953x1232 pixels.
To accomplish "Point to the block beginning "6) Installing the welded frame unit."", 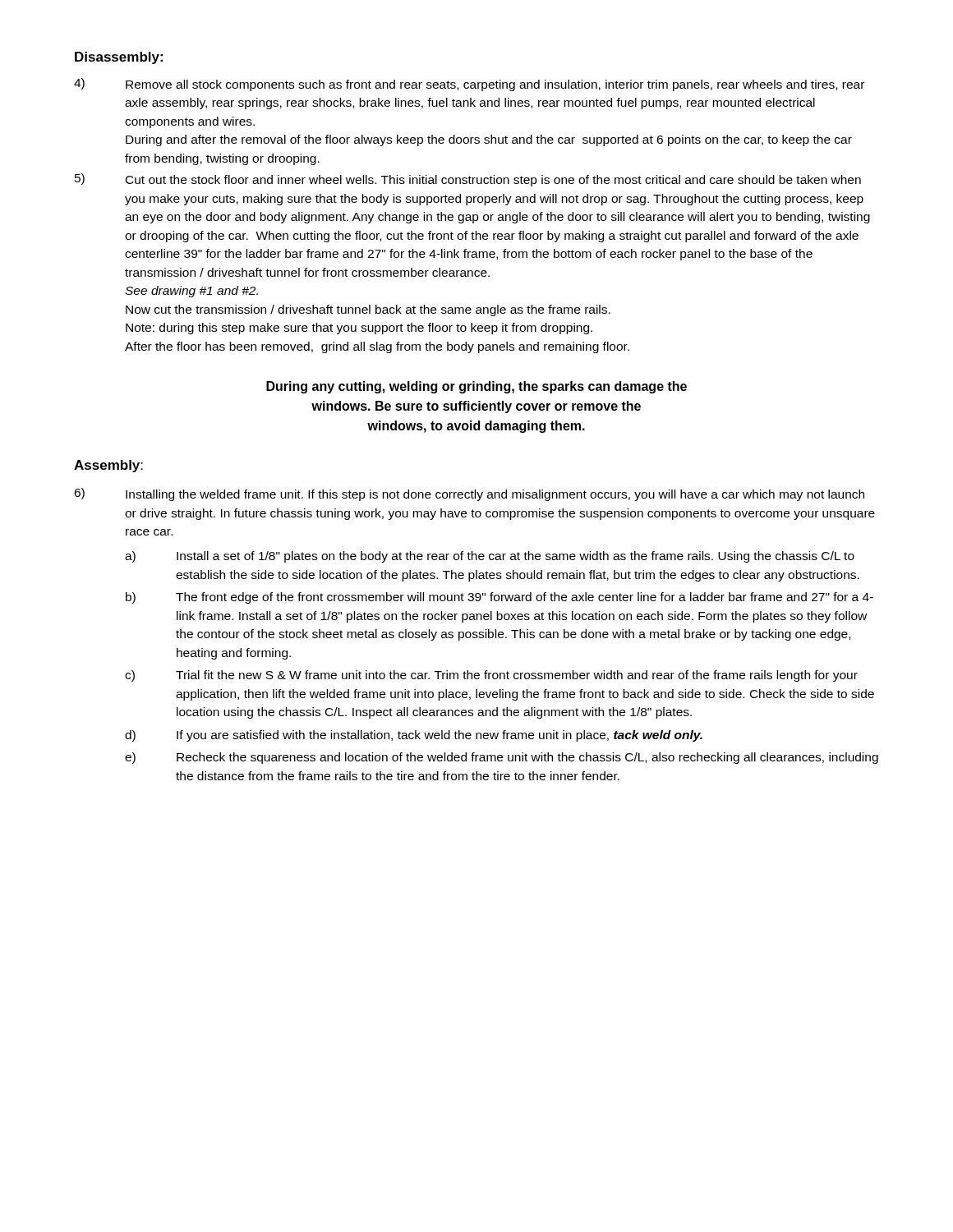I will click(x=476, y=635).
